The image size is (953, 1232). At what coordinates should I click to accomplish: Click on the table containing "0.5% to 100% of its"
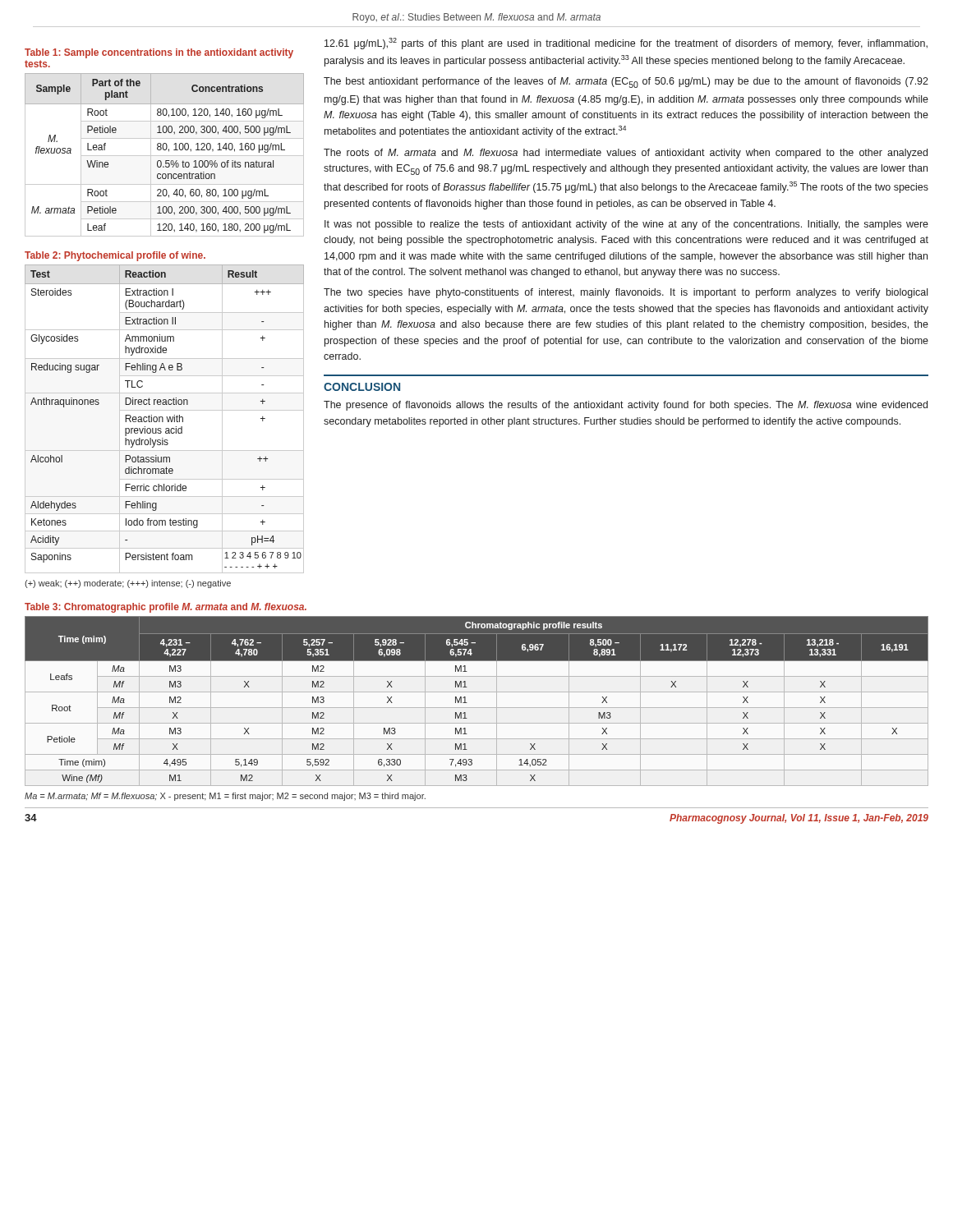click(x=164, y=142)
